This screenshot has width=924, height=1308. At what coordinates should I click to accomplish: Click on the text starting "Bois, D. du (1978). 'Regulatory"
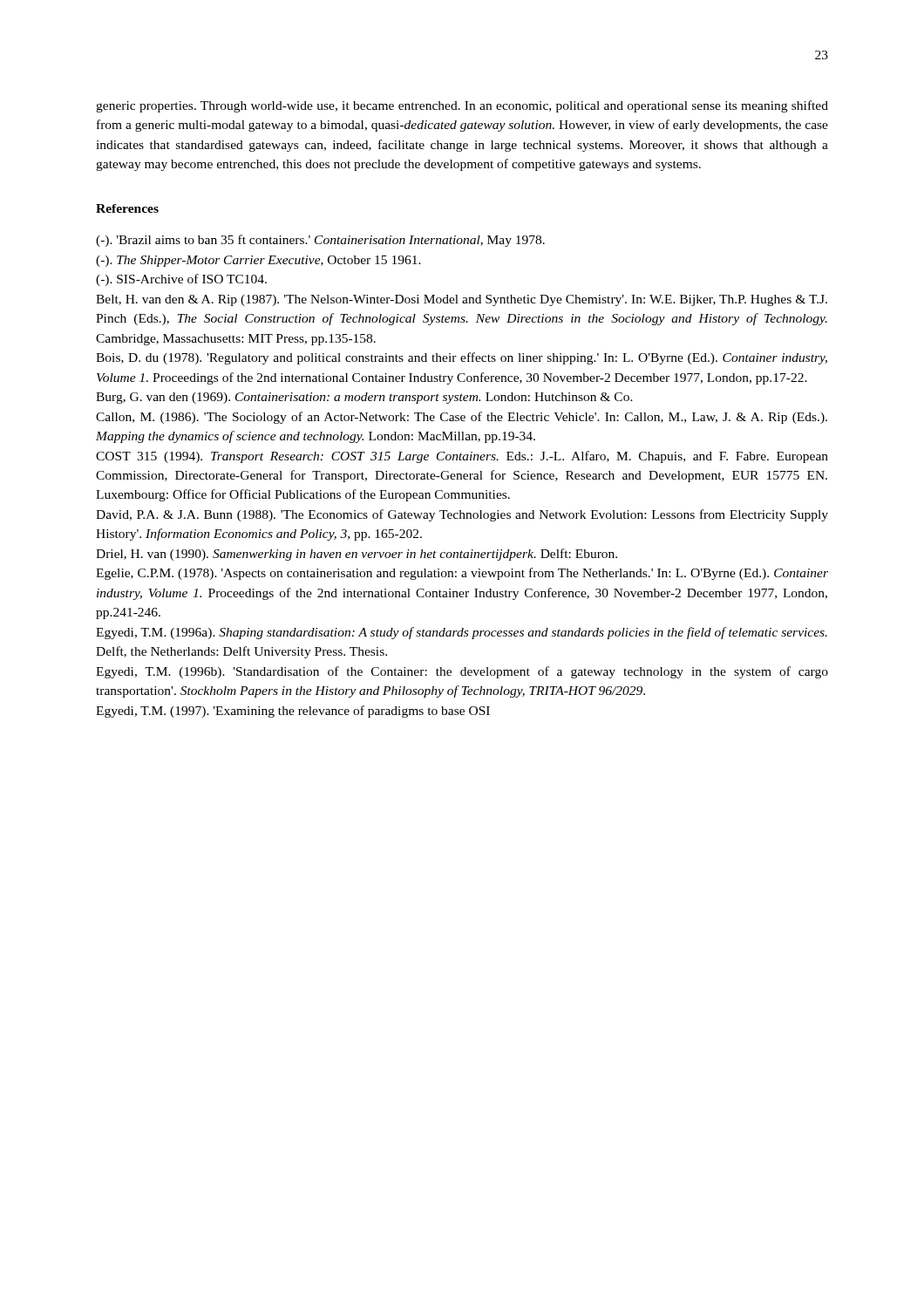click(x=462, y=367)
